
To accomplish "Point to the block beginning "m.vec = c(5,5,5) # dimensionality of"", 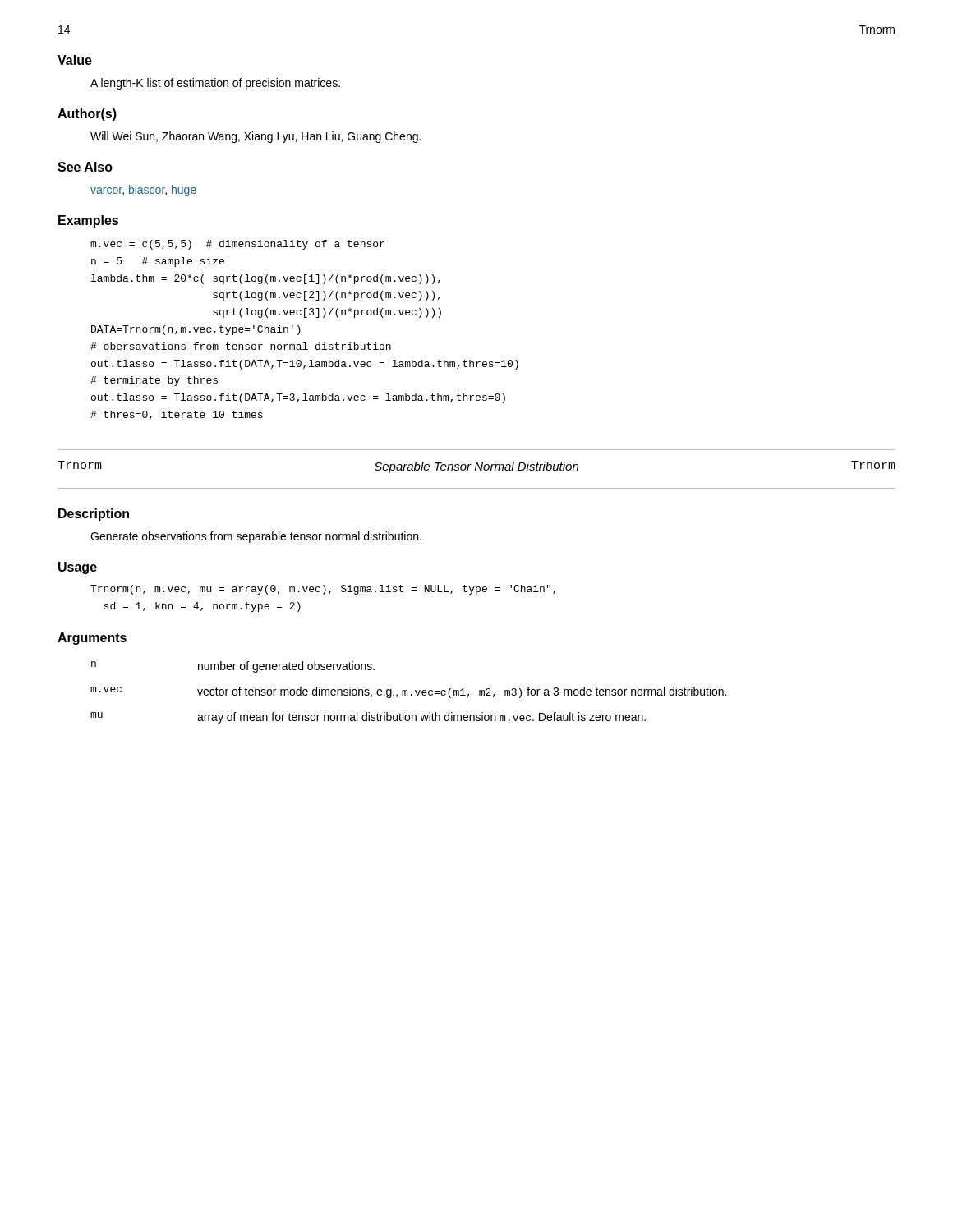I will coord(305,330).
